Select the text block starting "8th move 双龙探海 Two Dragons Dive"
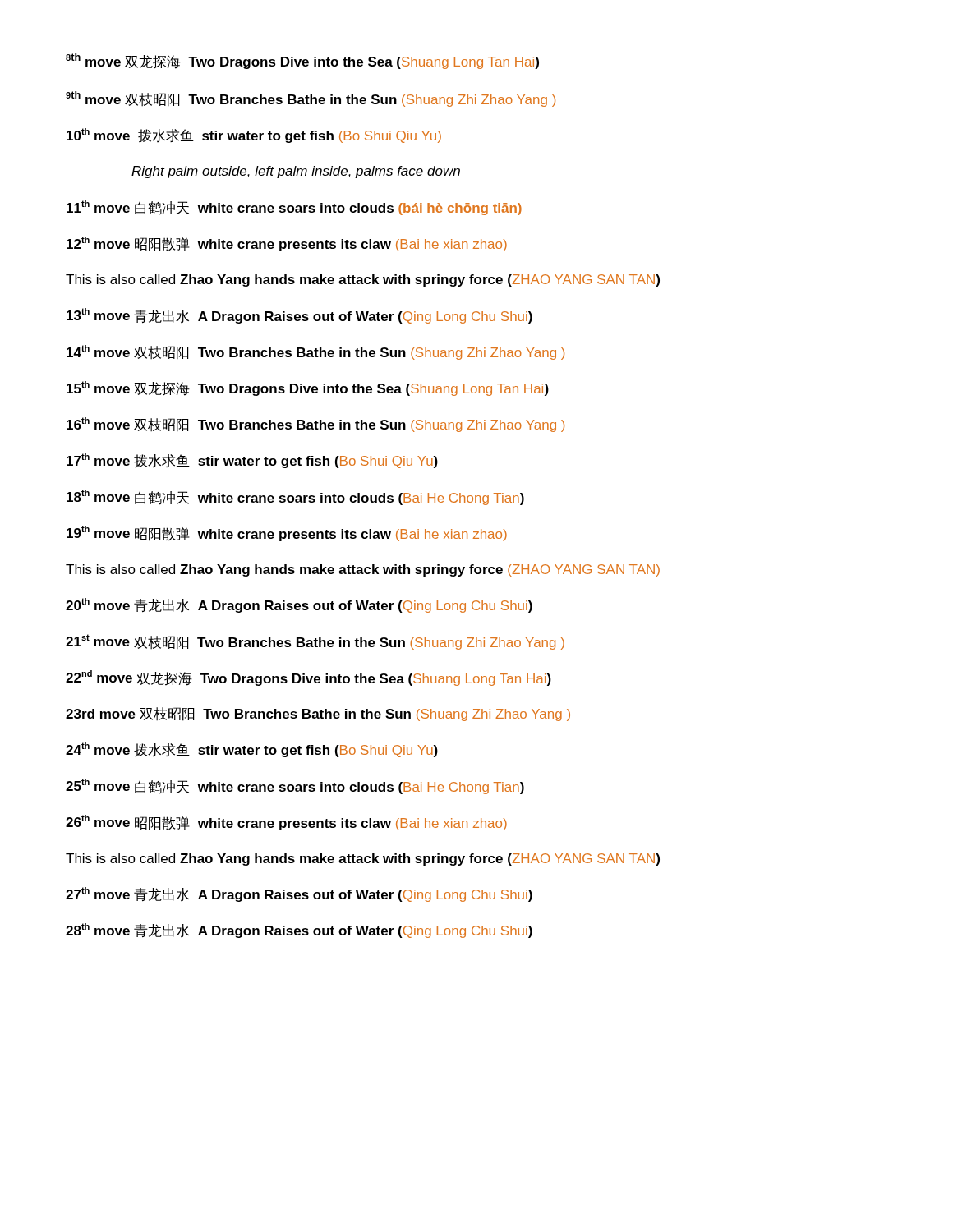Screen dimensions: 1232x953 tap(303, 60)
